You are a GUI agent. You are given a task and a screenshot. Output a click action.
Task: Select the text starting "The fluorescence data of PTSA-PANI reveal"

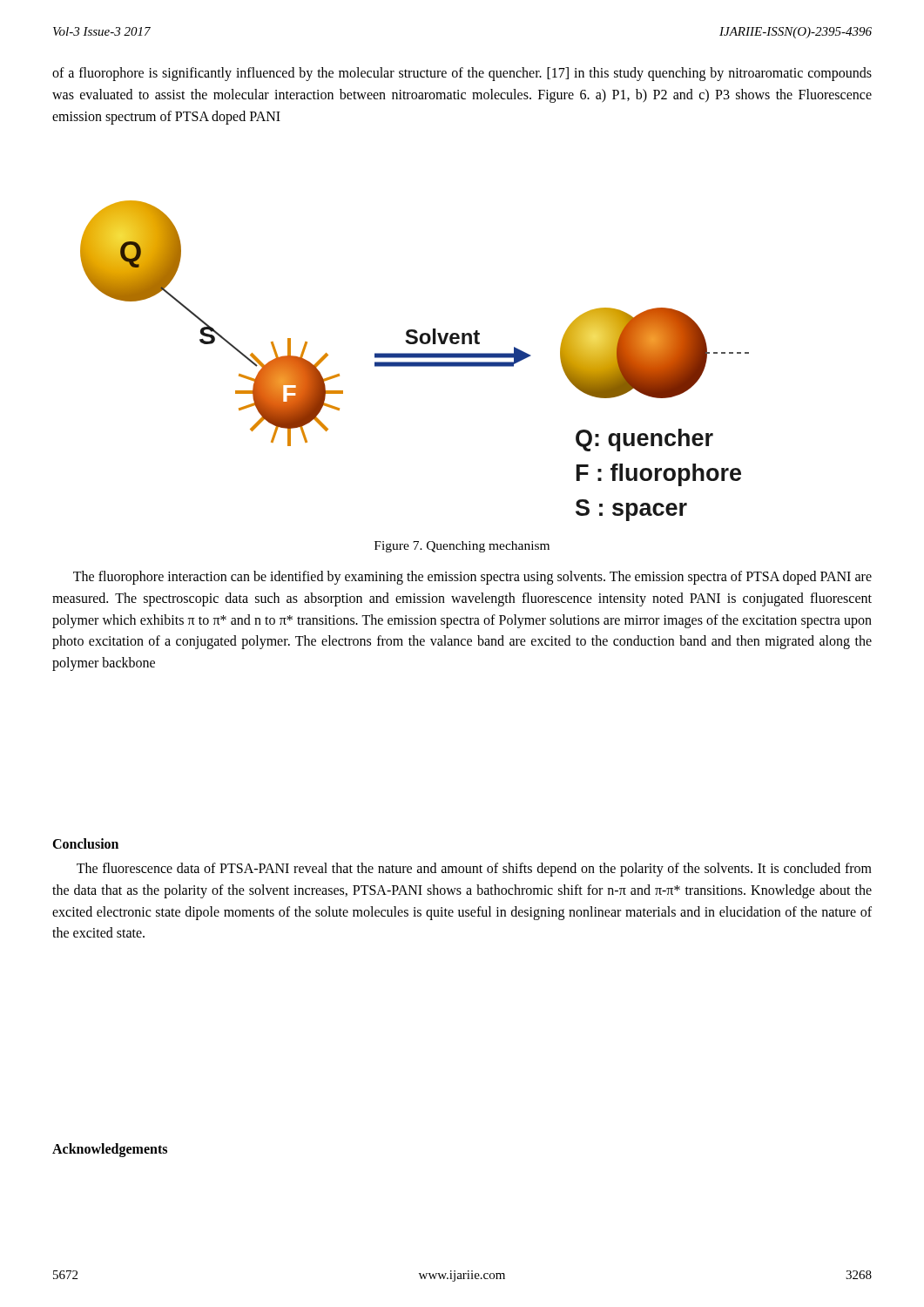[x=462, y=901]
